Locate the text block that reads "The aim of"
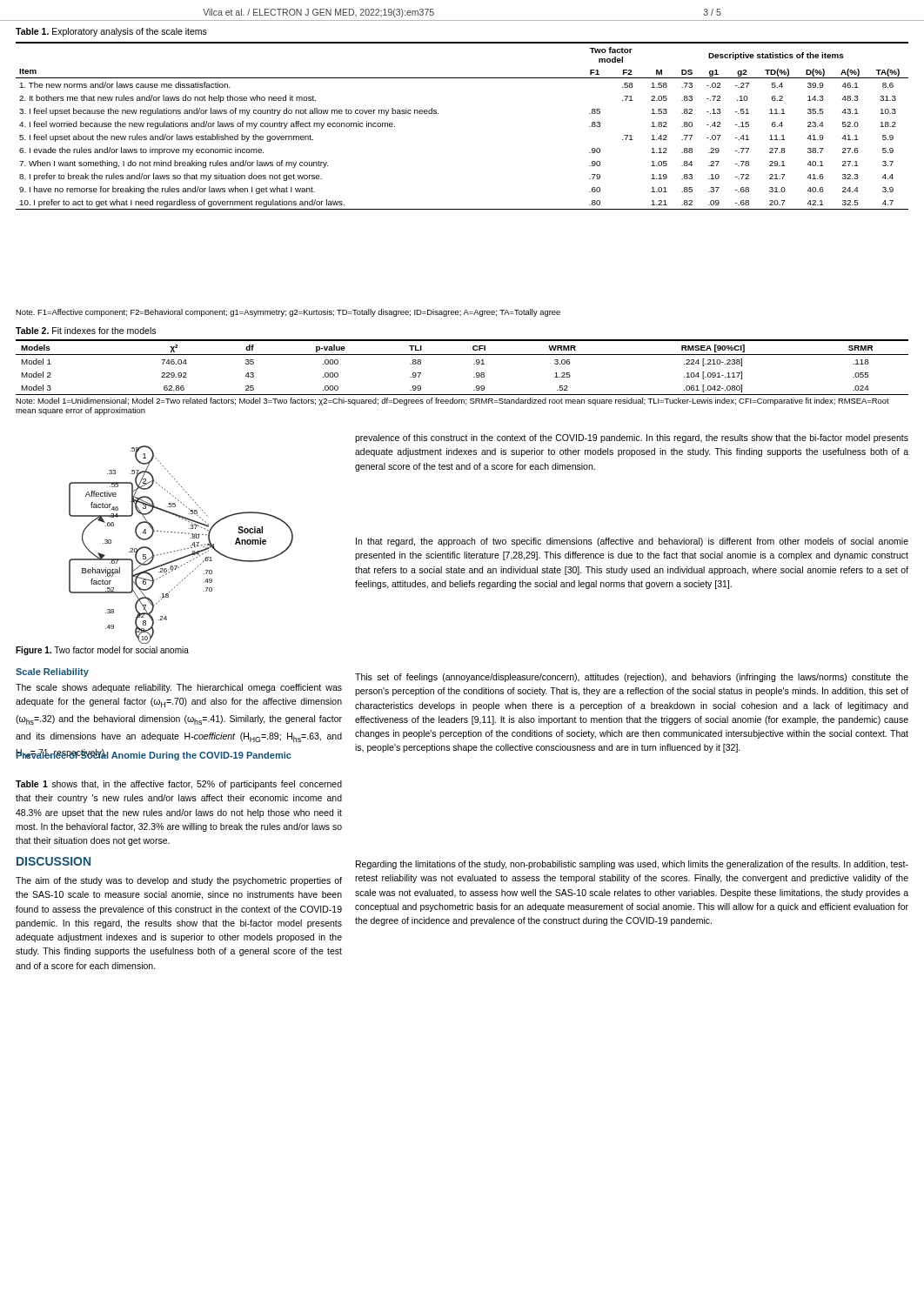This screenshot has height=1305, width=924. [x=179, y=923]
